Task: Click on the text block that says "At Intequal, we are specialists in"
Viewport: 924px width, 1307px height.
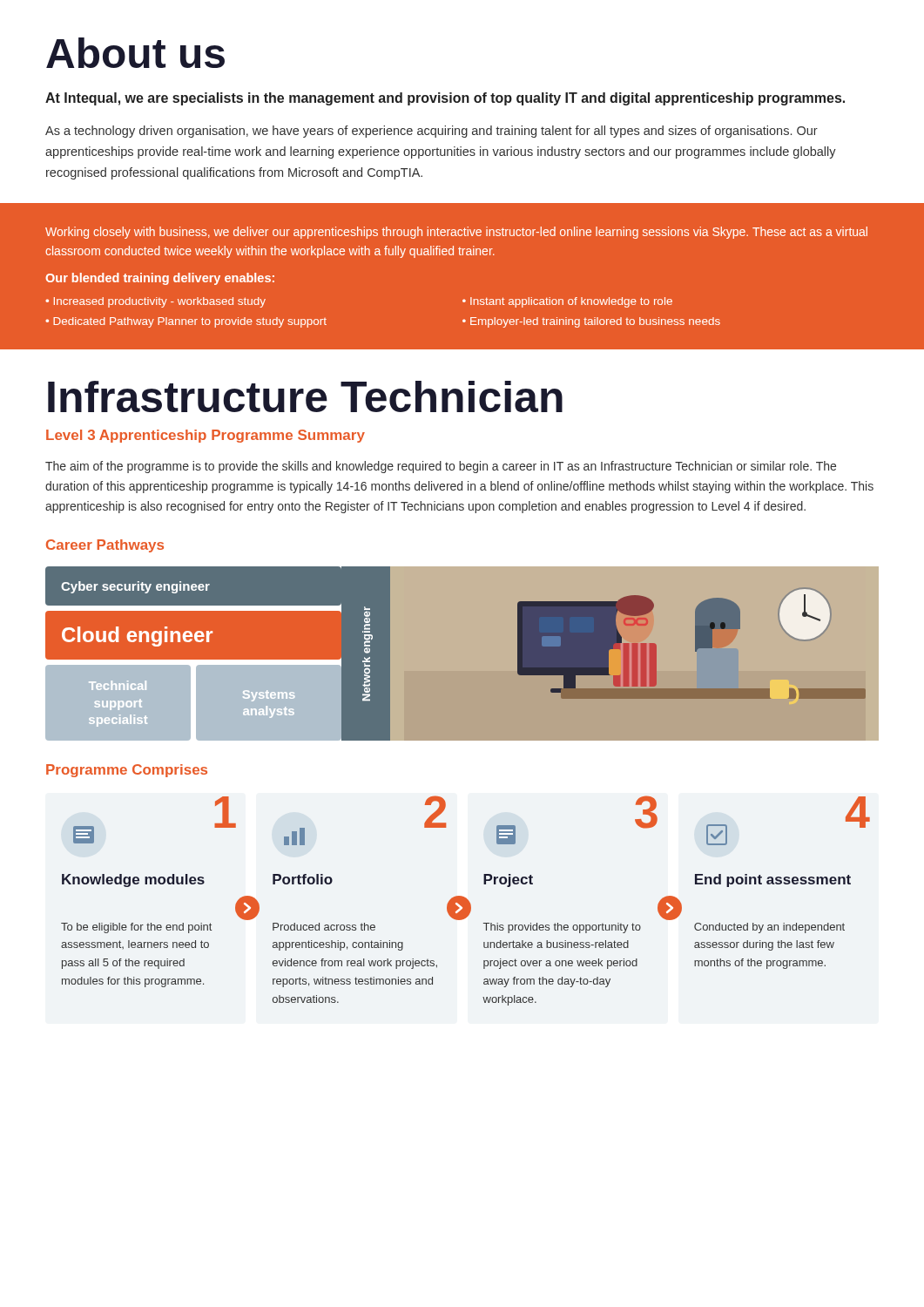Action: (x=462, y=98)
